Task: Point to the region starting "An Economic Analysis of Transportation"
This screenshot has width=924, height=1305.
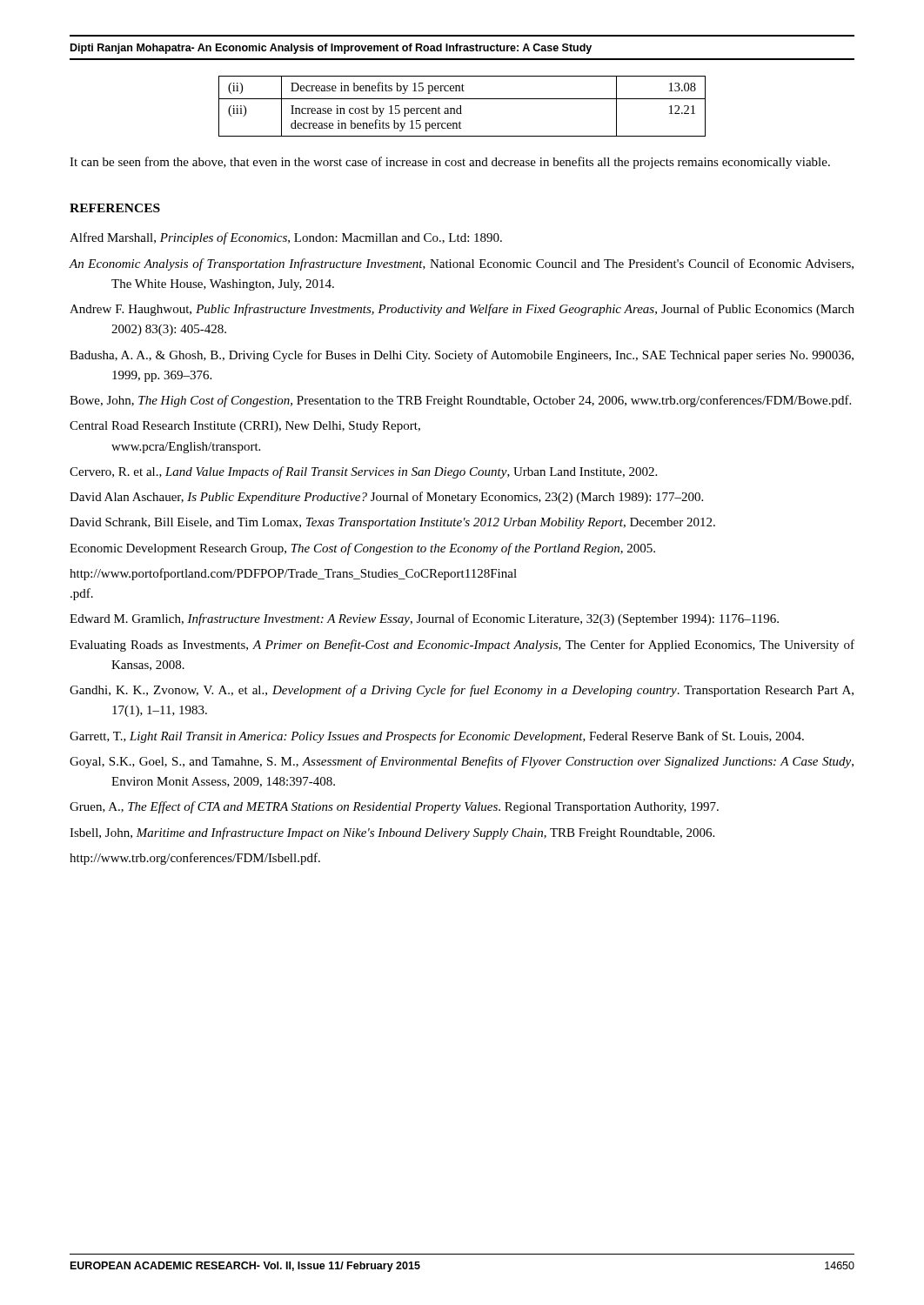Action: pos(462,273)
